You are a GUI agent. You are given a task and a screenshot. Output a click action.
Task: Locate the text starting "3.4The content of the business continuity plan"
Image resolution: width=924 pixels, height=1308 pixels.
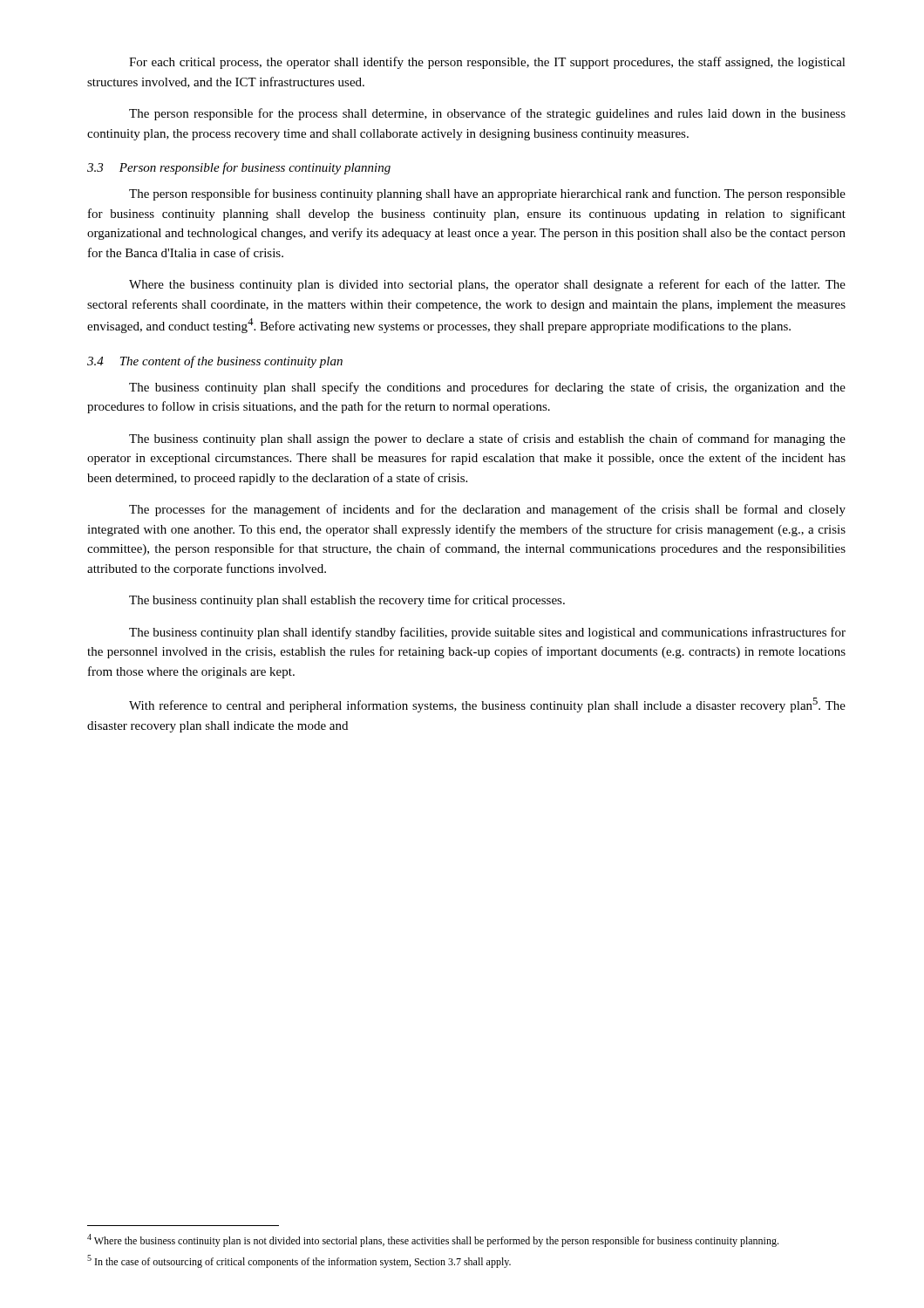[x=215, y=361]
